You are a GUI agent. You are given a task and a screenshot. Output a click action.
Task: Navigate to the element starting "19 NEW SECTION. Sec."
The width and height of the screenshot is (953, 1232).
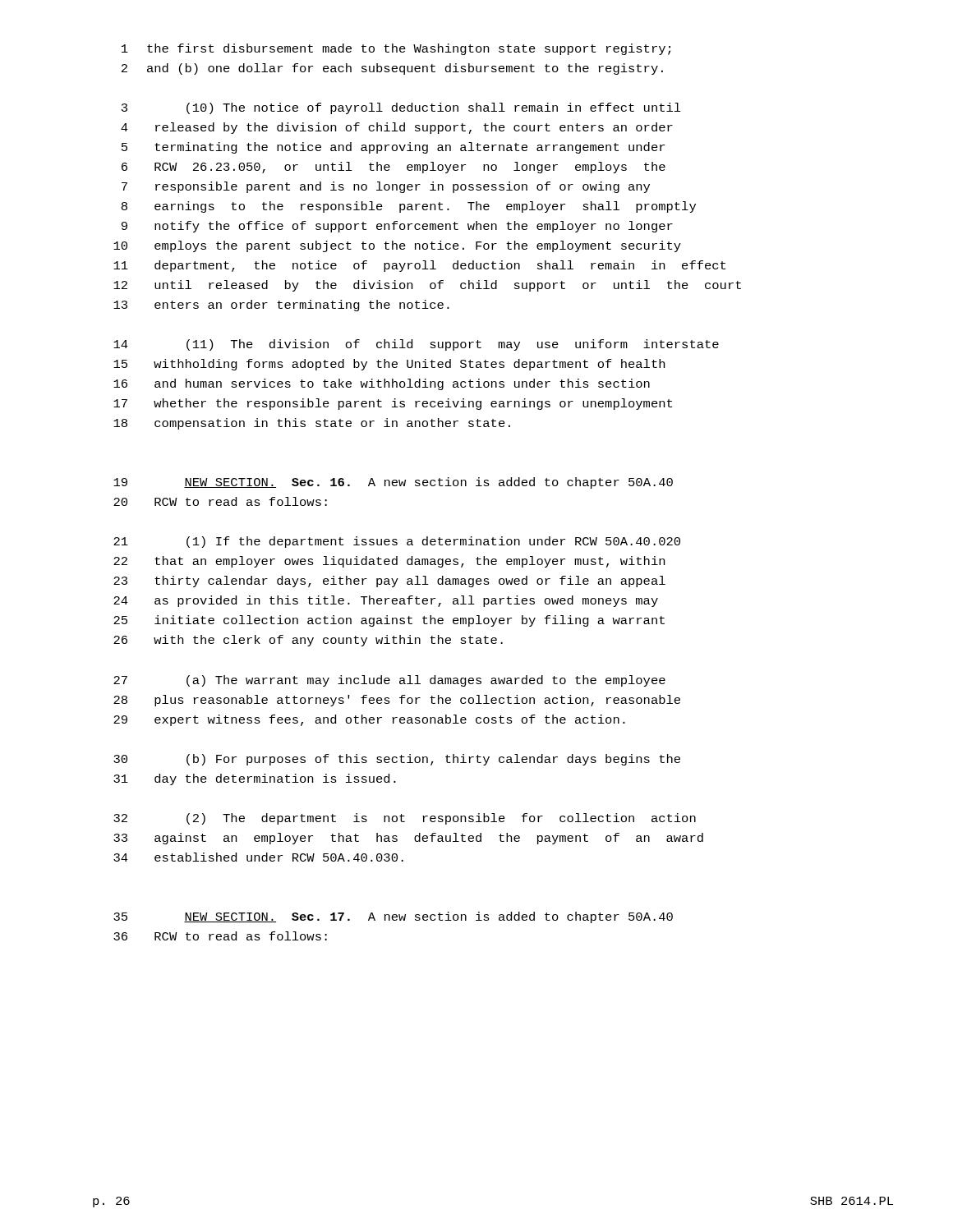point(493,493)
